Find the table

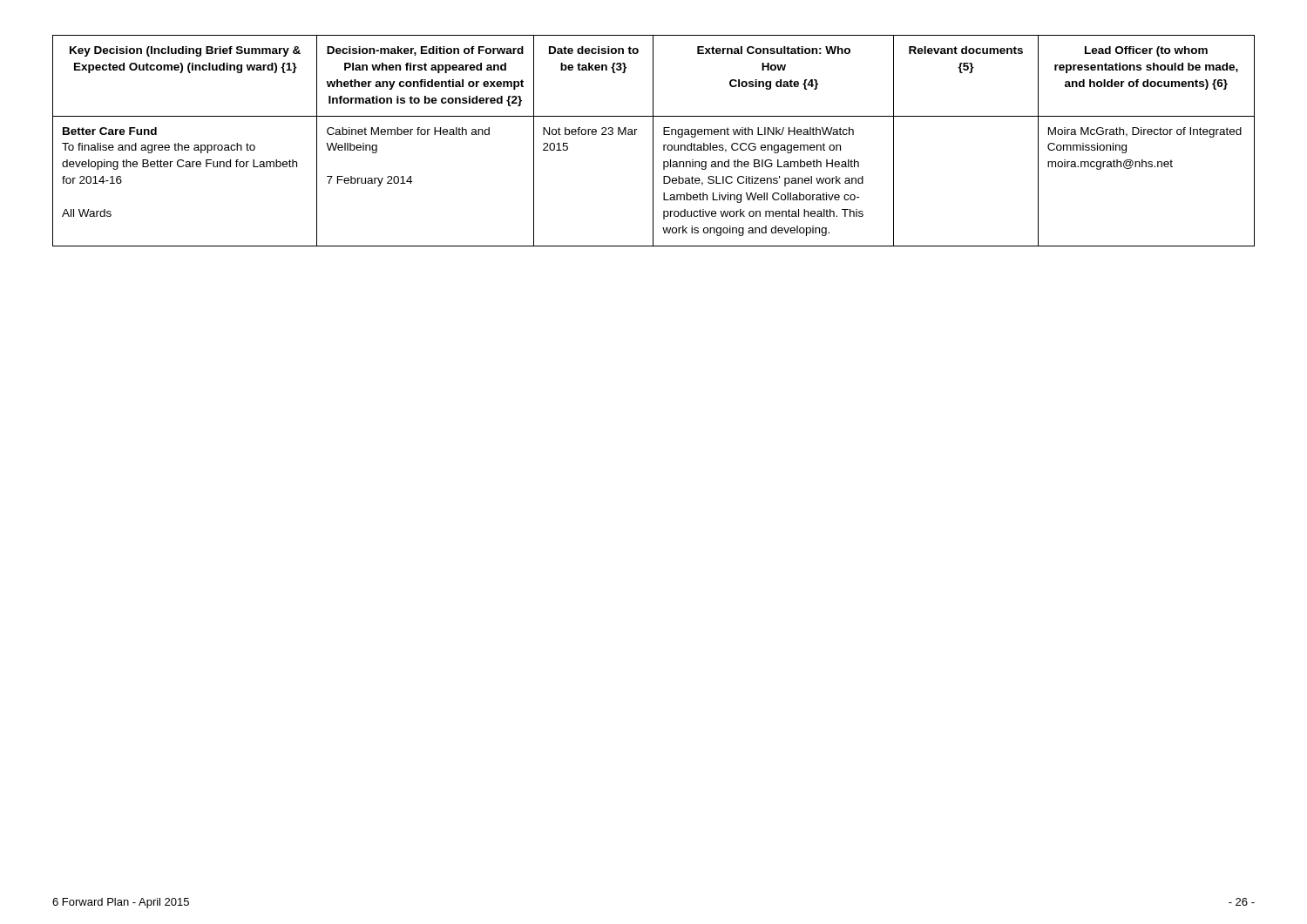tap(654, 141)
